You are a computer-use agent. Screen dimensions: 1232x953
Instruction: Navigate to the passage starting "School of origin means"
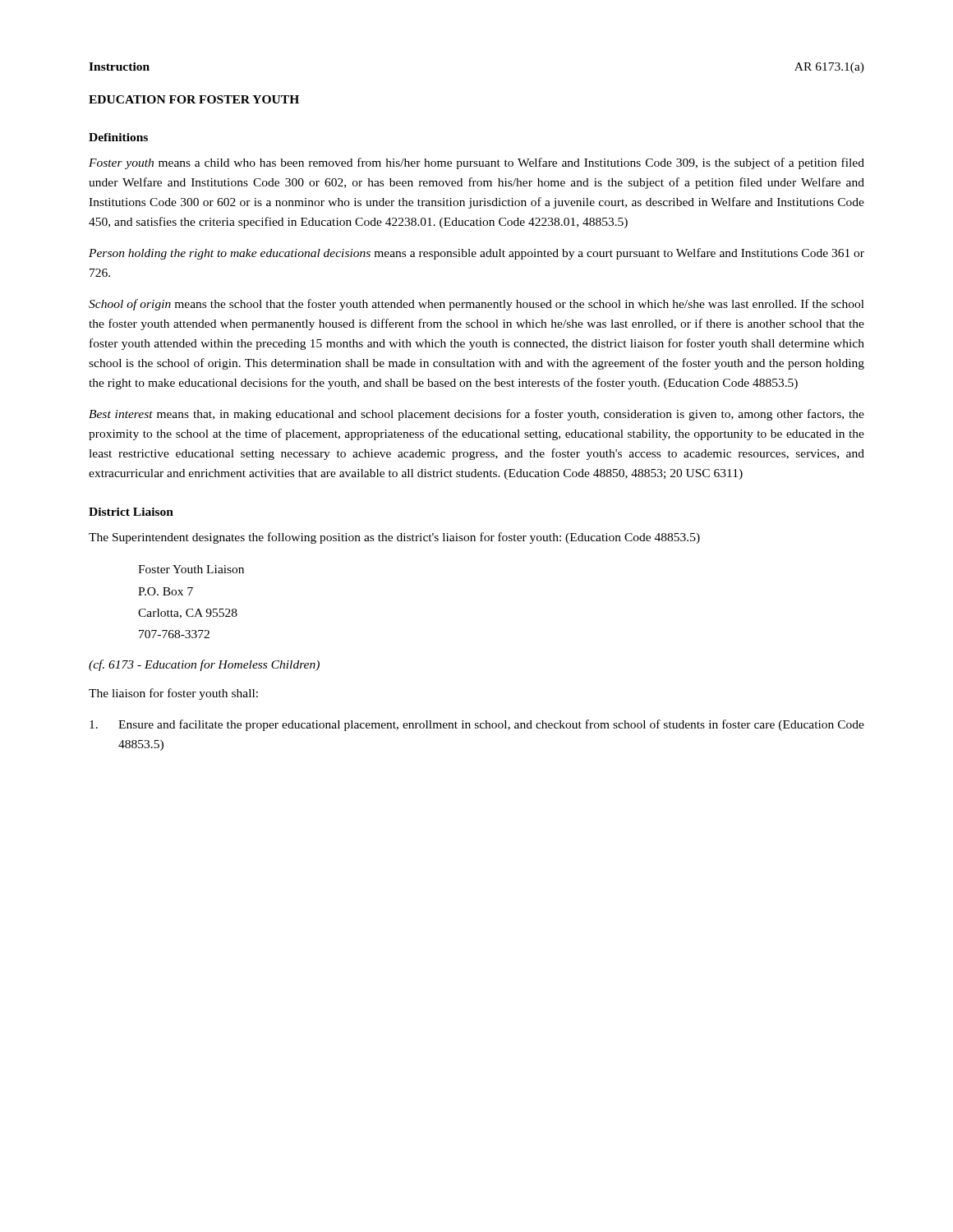[x=476, y=343]
